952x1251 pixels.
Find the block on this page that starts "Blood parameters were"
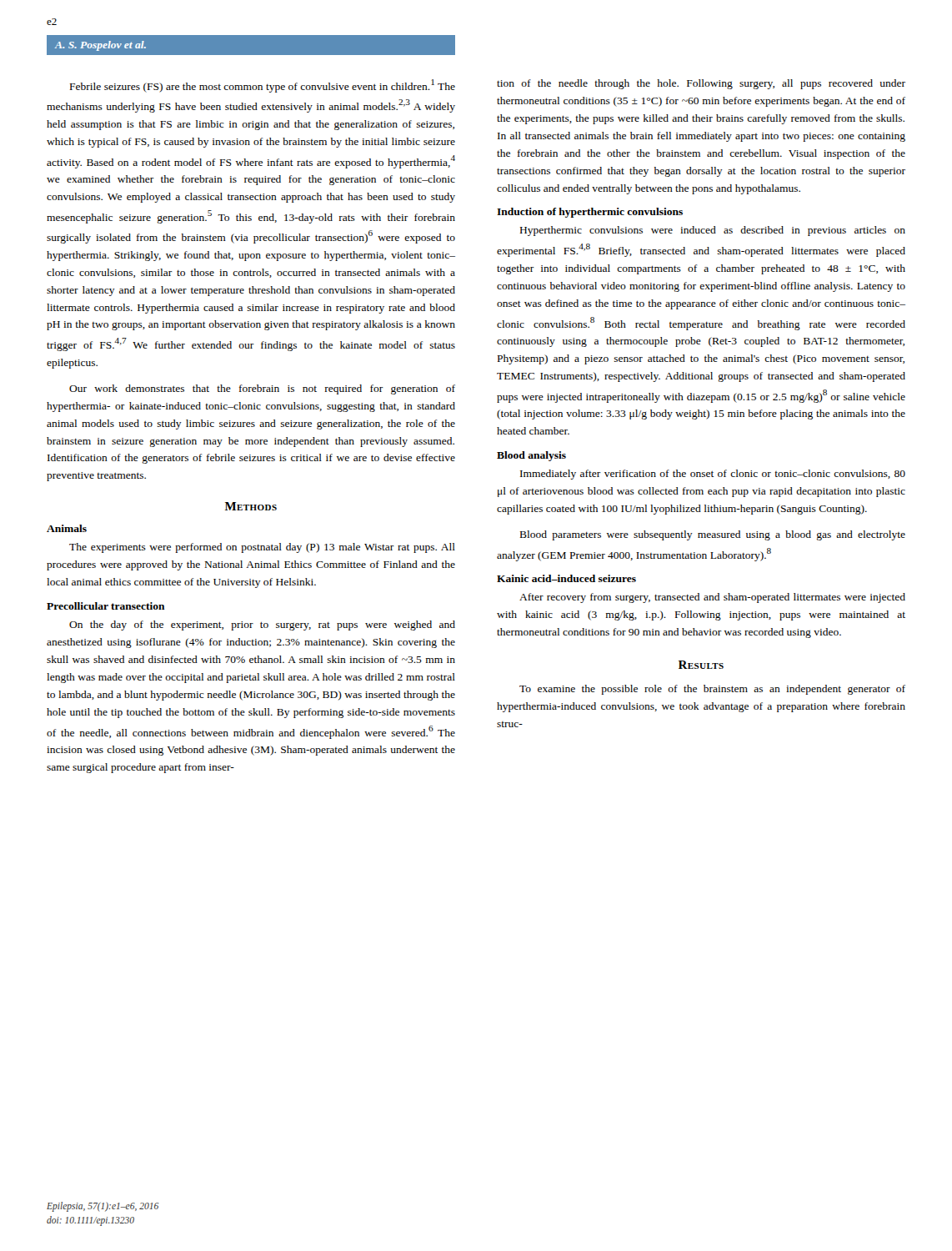pos(701,545)
